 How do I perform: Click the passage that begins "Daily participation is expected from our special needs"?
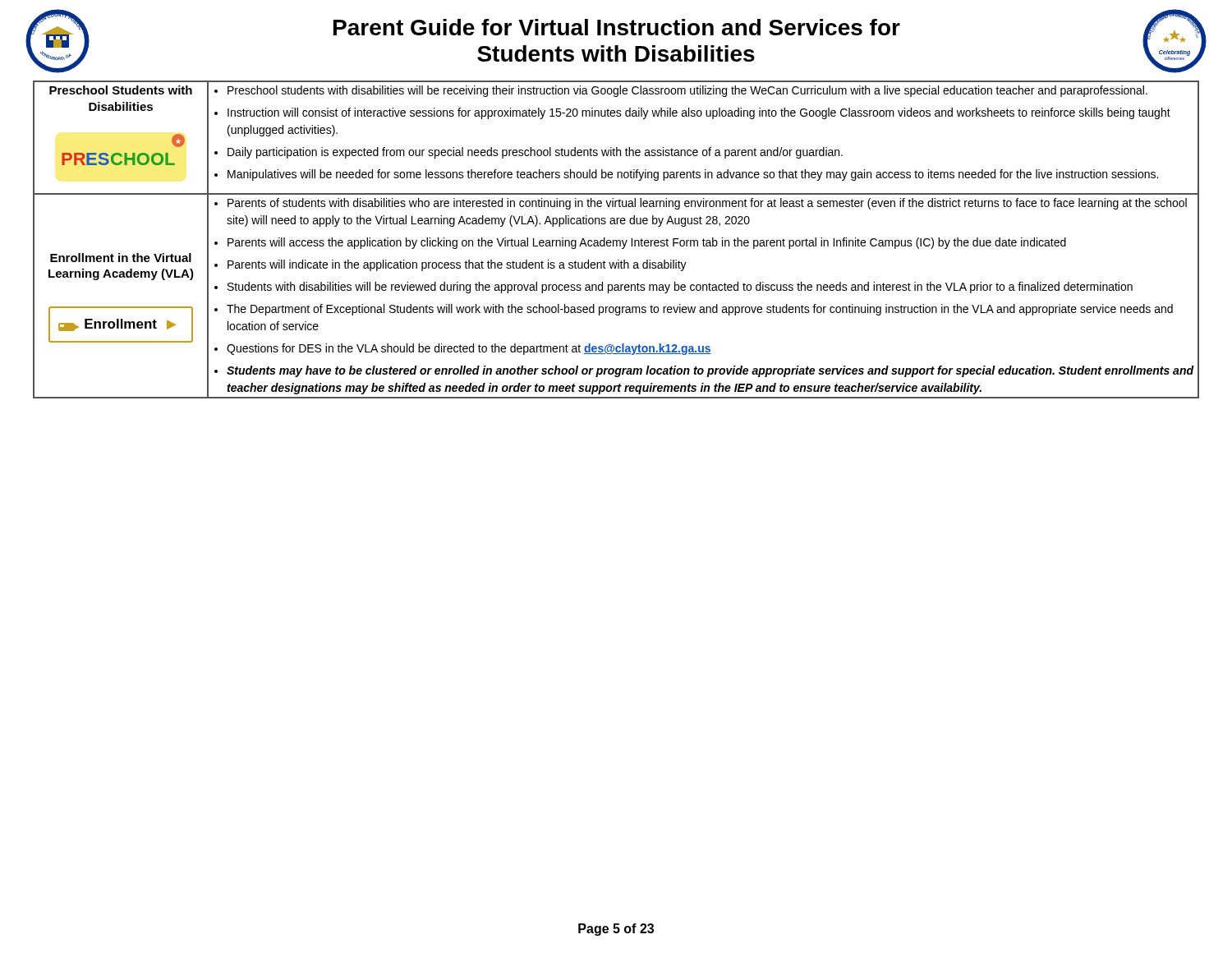[x=535, y=152]
